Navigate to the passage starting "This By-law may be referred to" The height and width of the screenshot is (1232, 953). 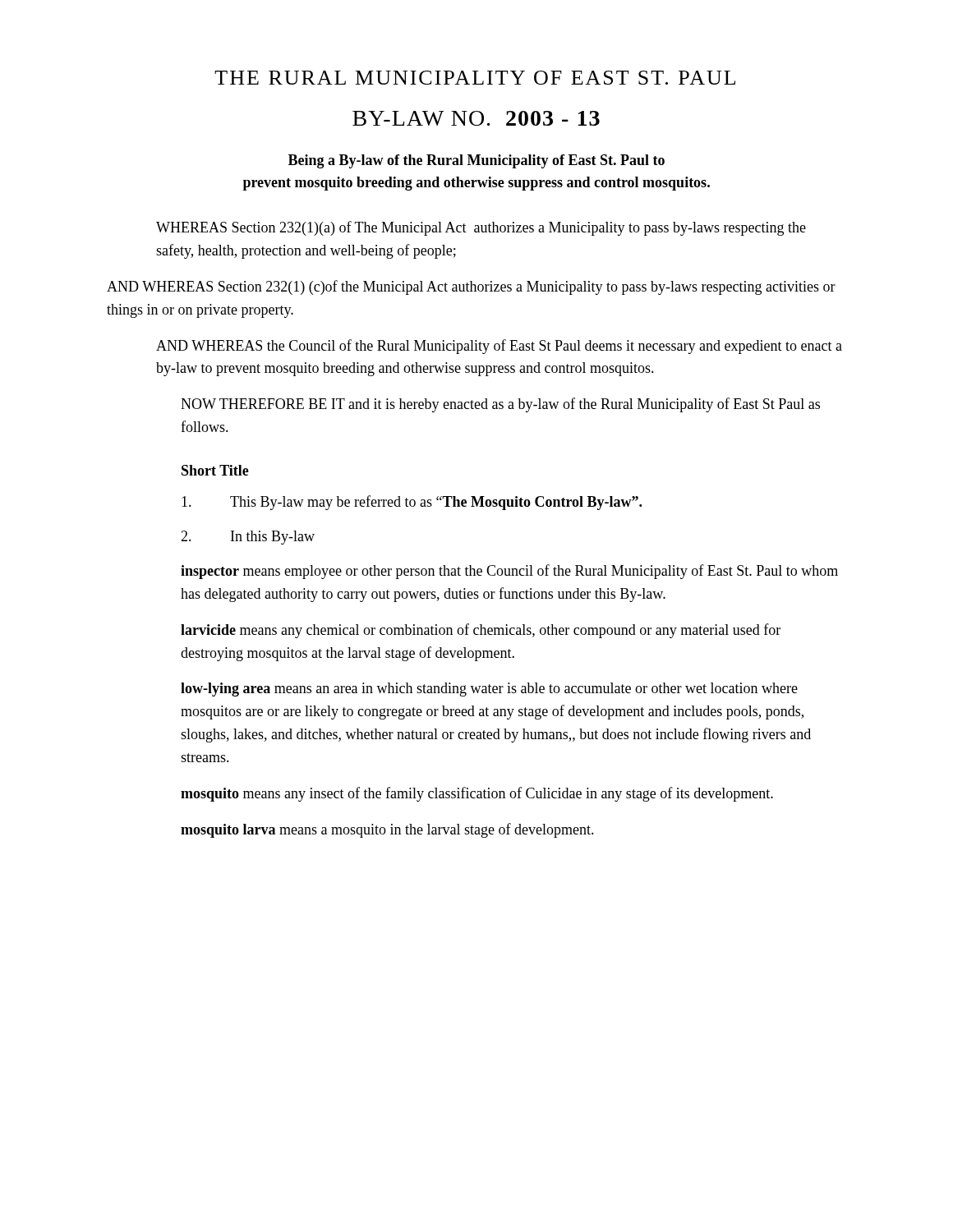point(513,503)
